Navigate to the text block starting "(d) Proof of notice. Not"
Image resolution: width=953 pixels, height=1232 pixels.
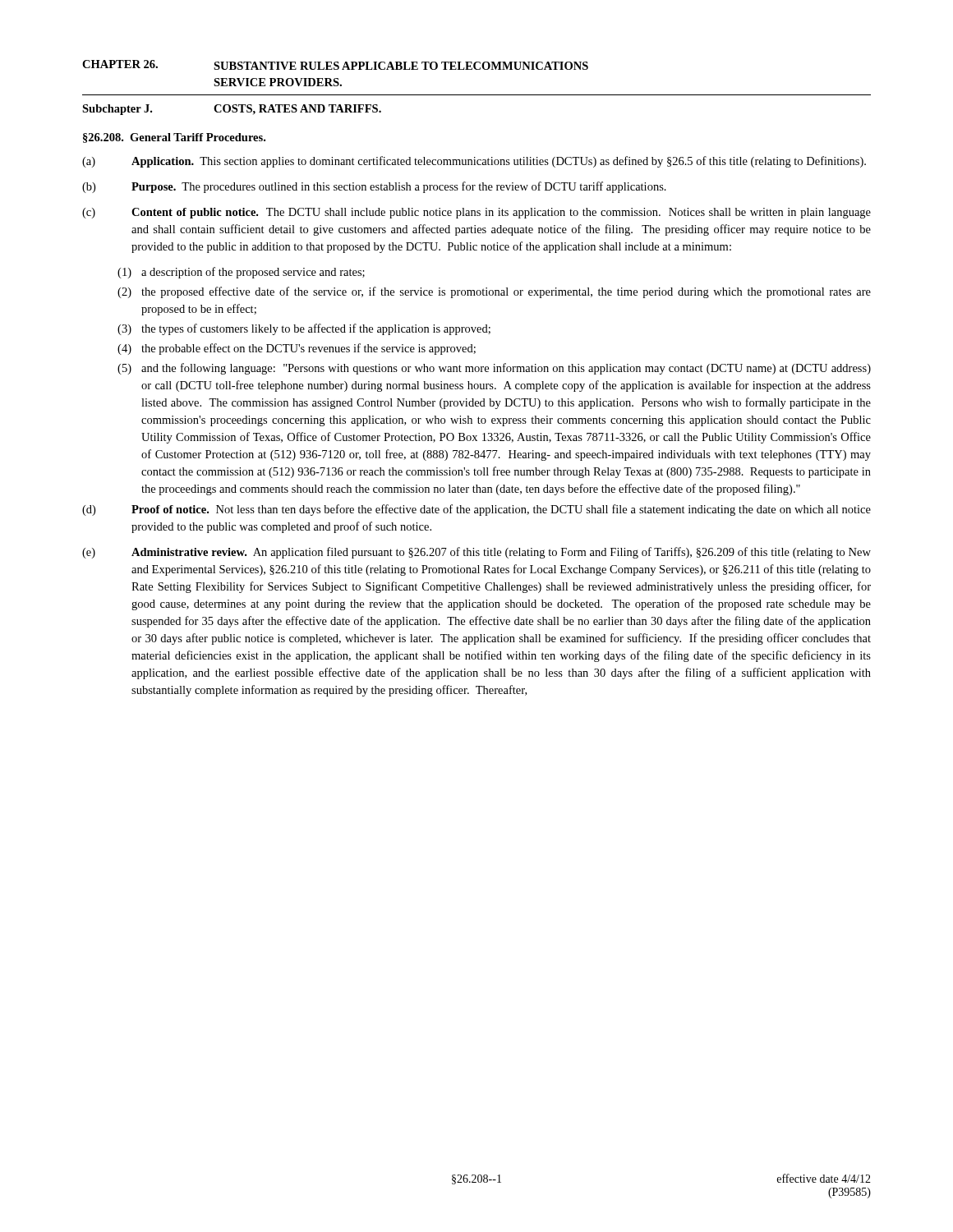[476, 518]
